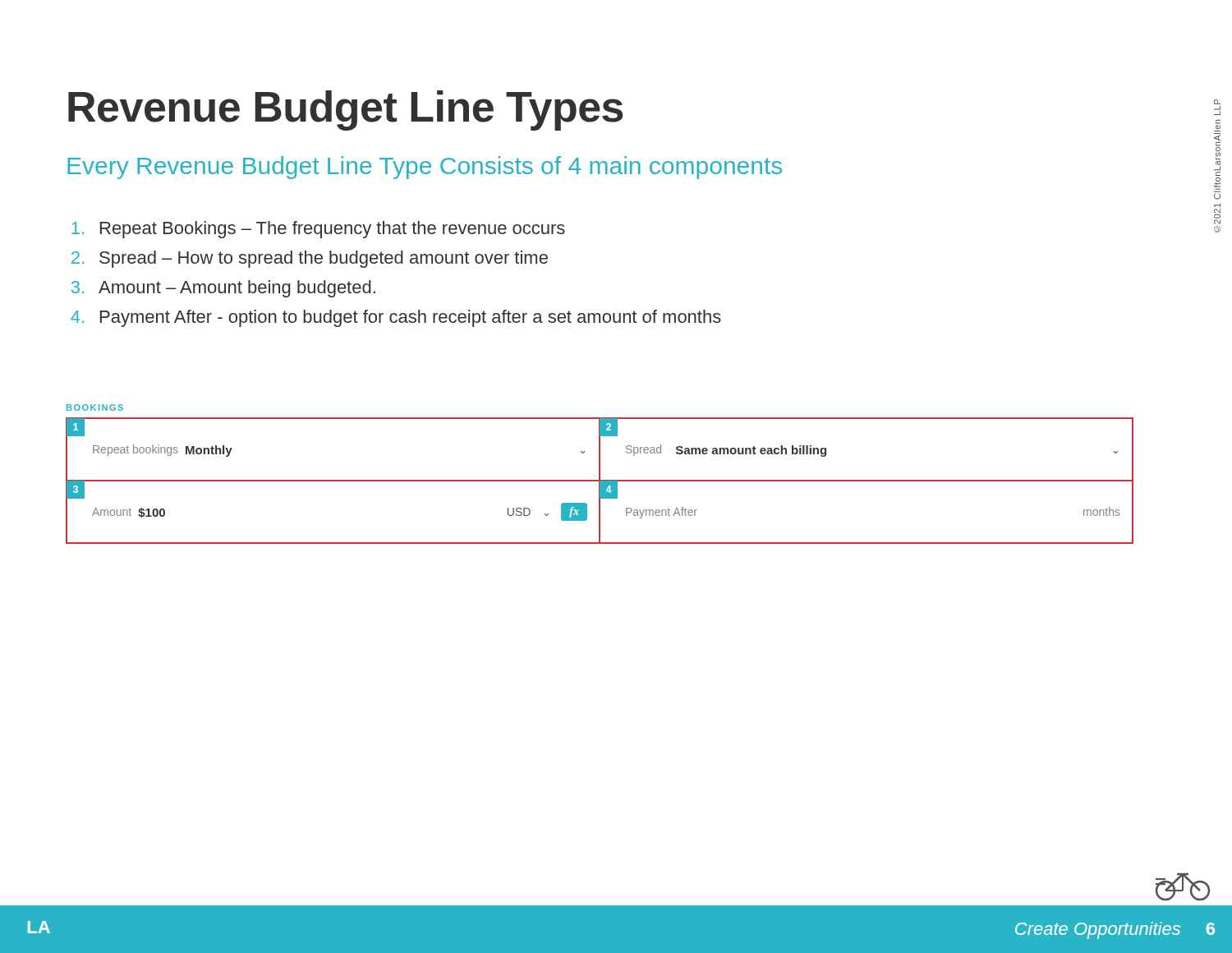Click on the text block starting "2. Spread – How to spread the budgeted"
This screenshot has height=953, width=1232.
point(307,258)
